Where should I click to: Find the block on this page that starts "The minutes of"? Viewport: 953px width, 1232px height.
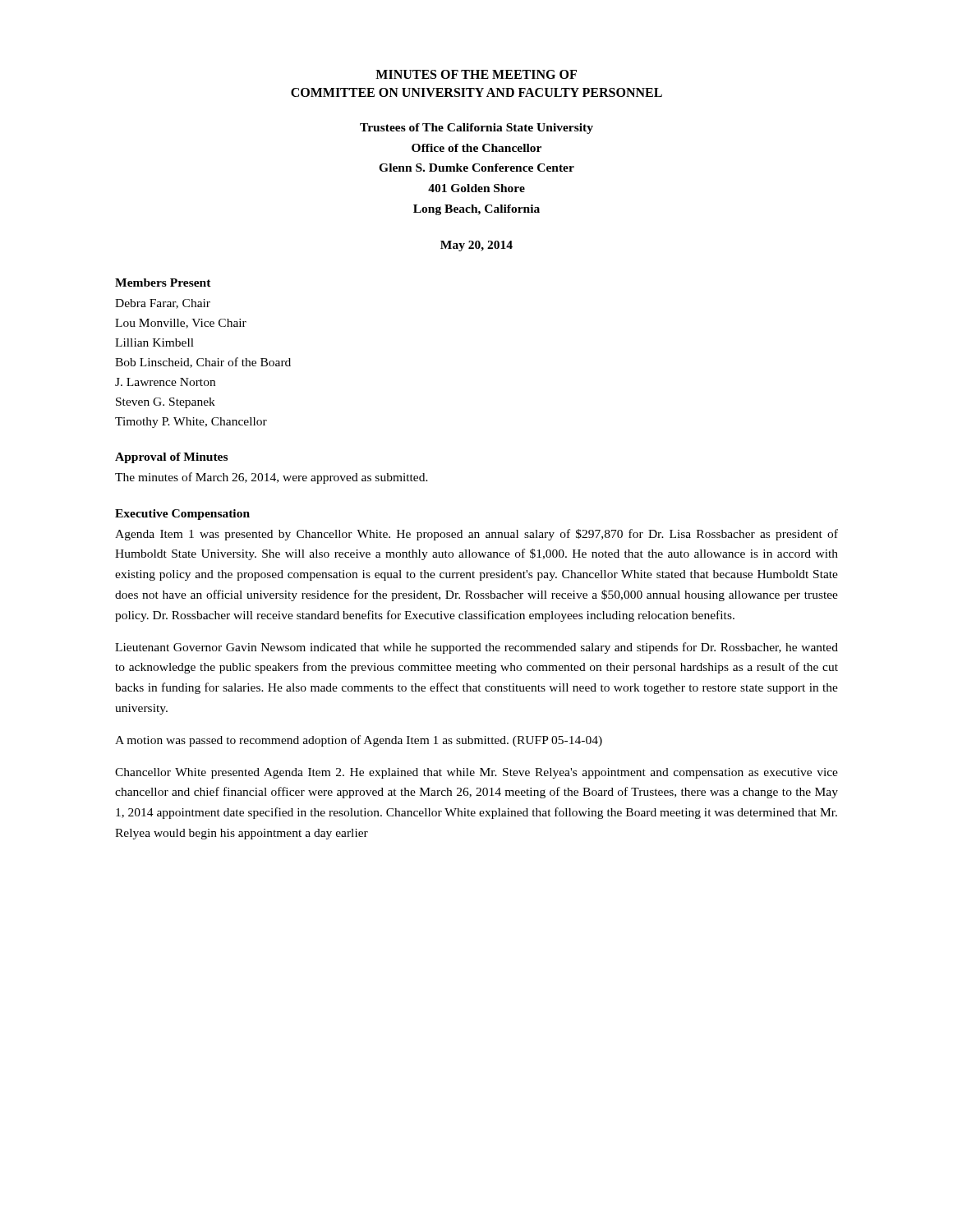tap(272, 477)
